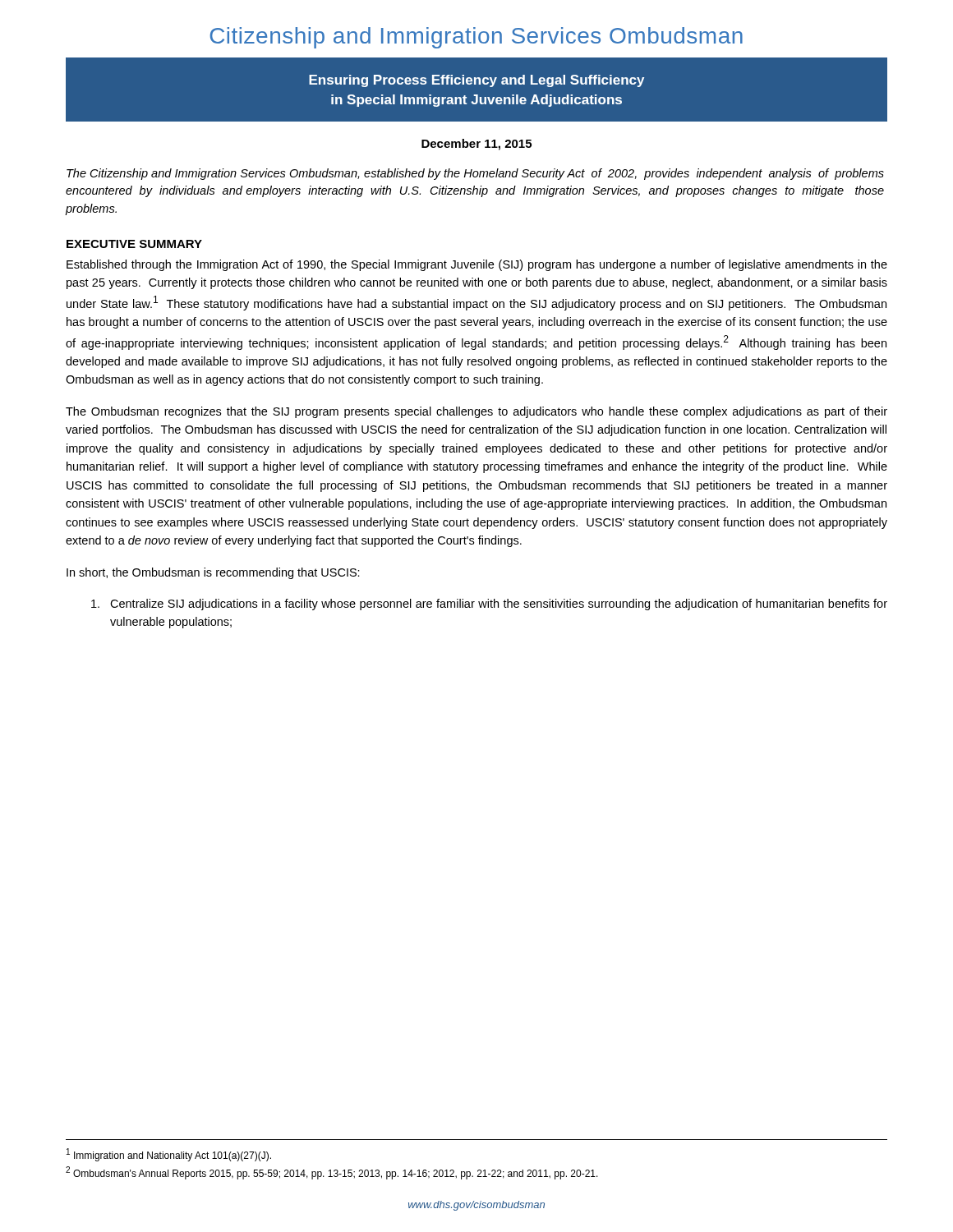The width and height of the screenshot is (953, 1232).
Task: Click on the region starting "The Citizenship and Immigration"
Action: click(476, 192)
